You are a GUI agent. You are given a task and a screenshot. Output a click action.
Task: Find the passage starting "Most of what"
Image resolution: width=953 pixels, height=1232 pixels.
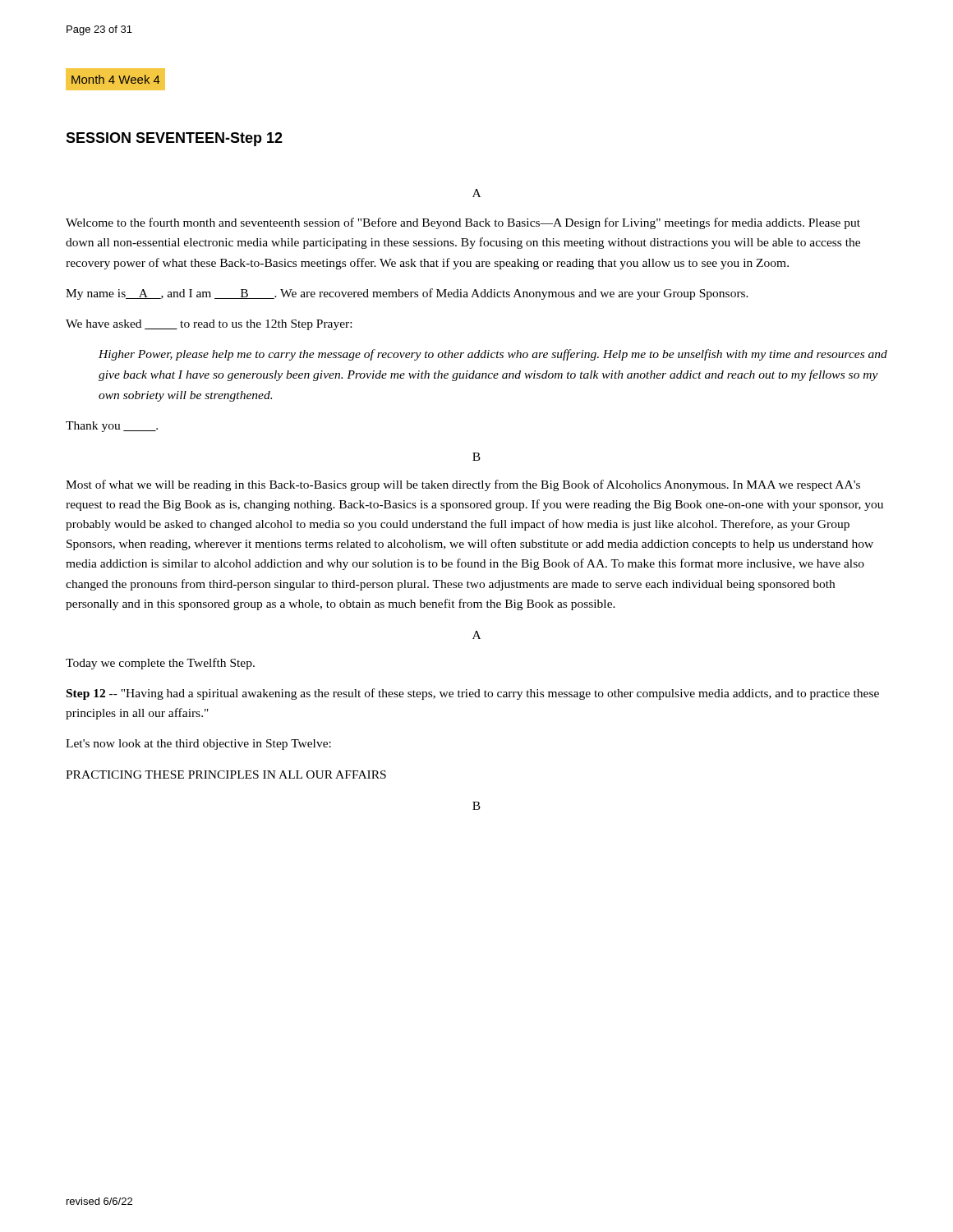pos(475,543)
